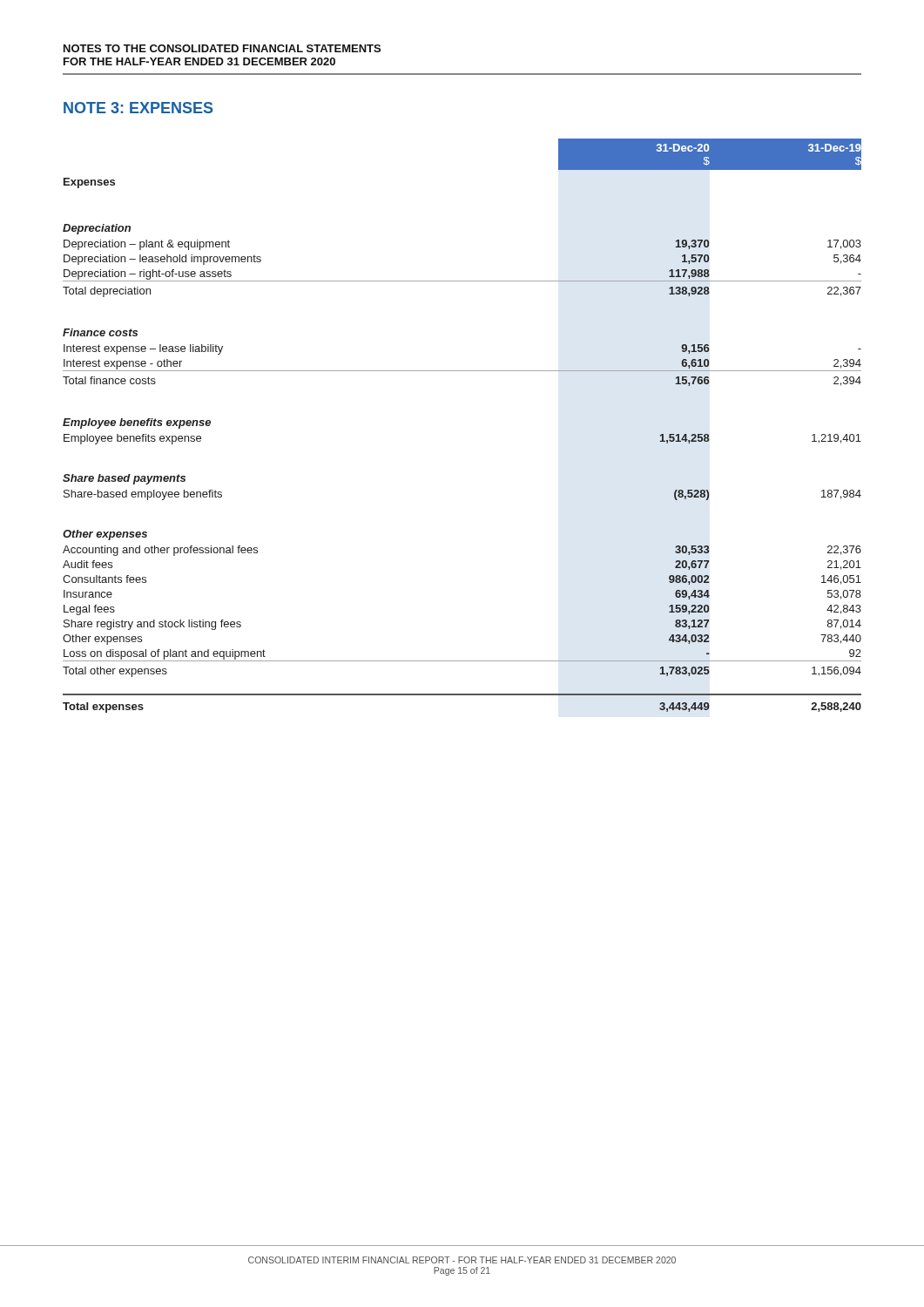The image size is (924, 1307).
Task: Find the table that mentions "Interest expense - other"
Action: 462,428
